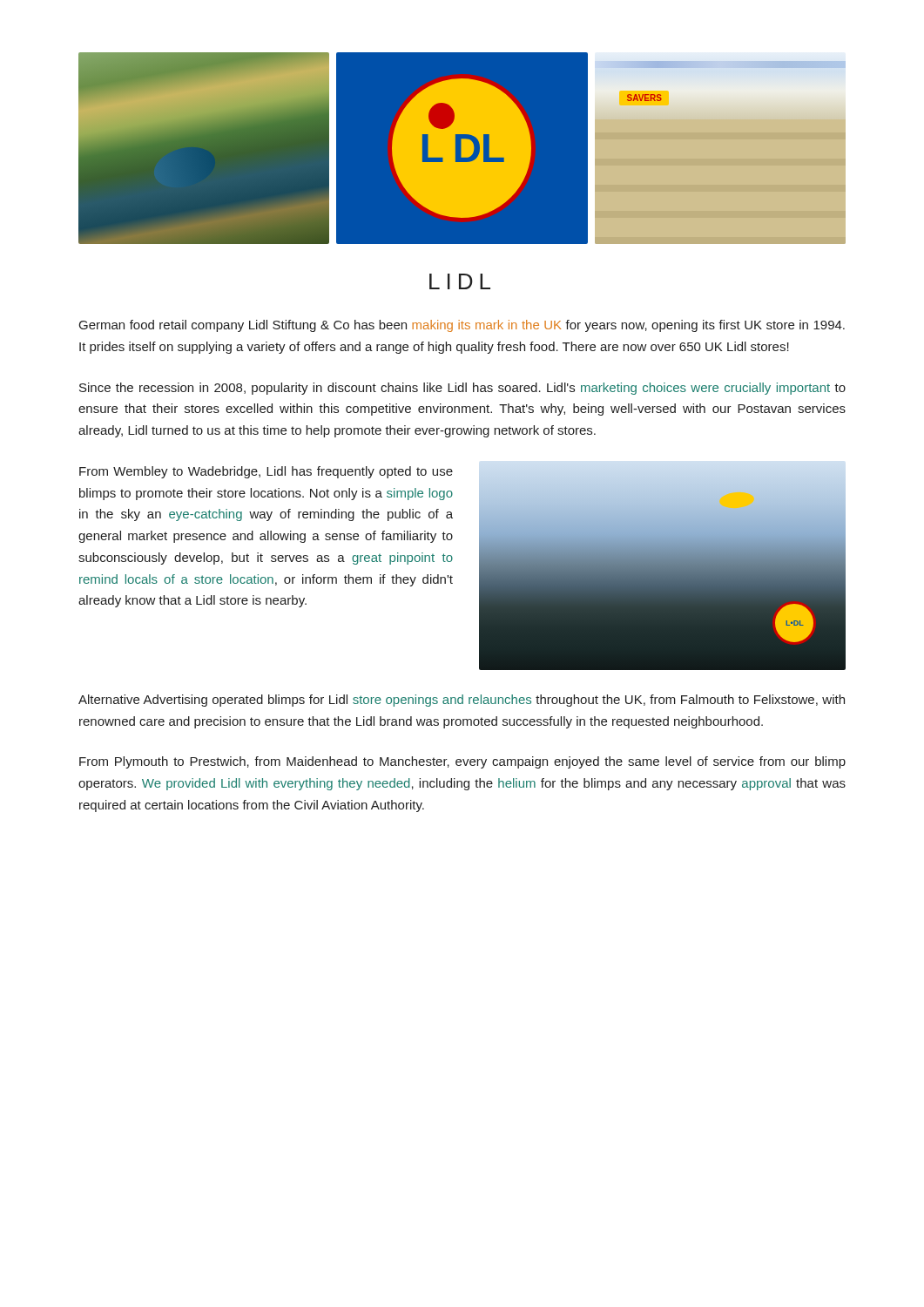Locate the region starting "Since the recession in 2008, popularity in discount"

[x=462, y=408]
